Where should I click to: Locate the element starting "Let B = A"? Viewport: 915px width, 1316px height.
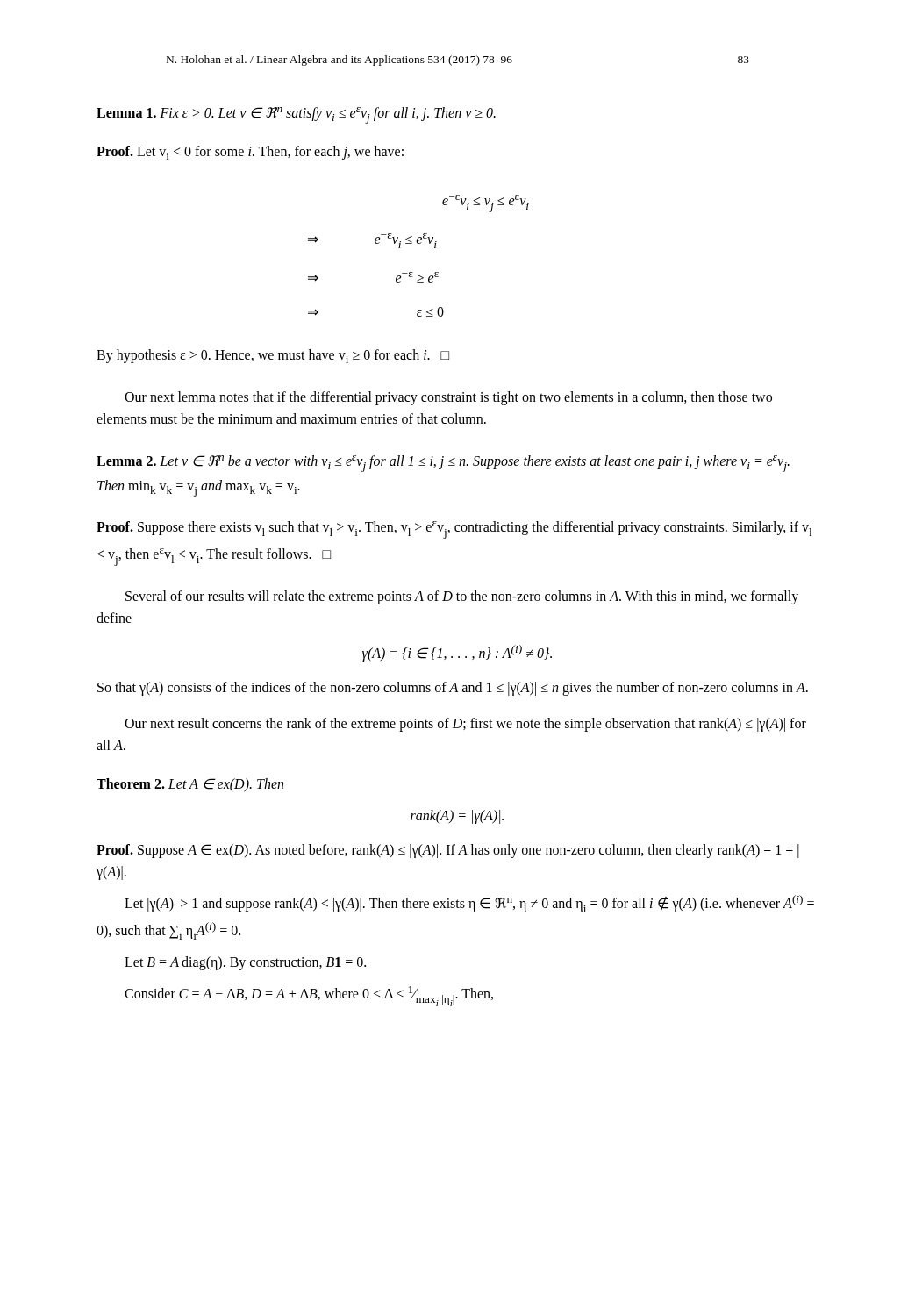click(x=246, y=962)
